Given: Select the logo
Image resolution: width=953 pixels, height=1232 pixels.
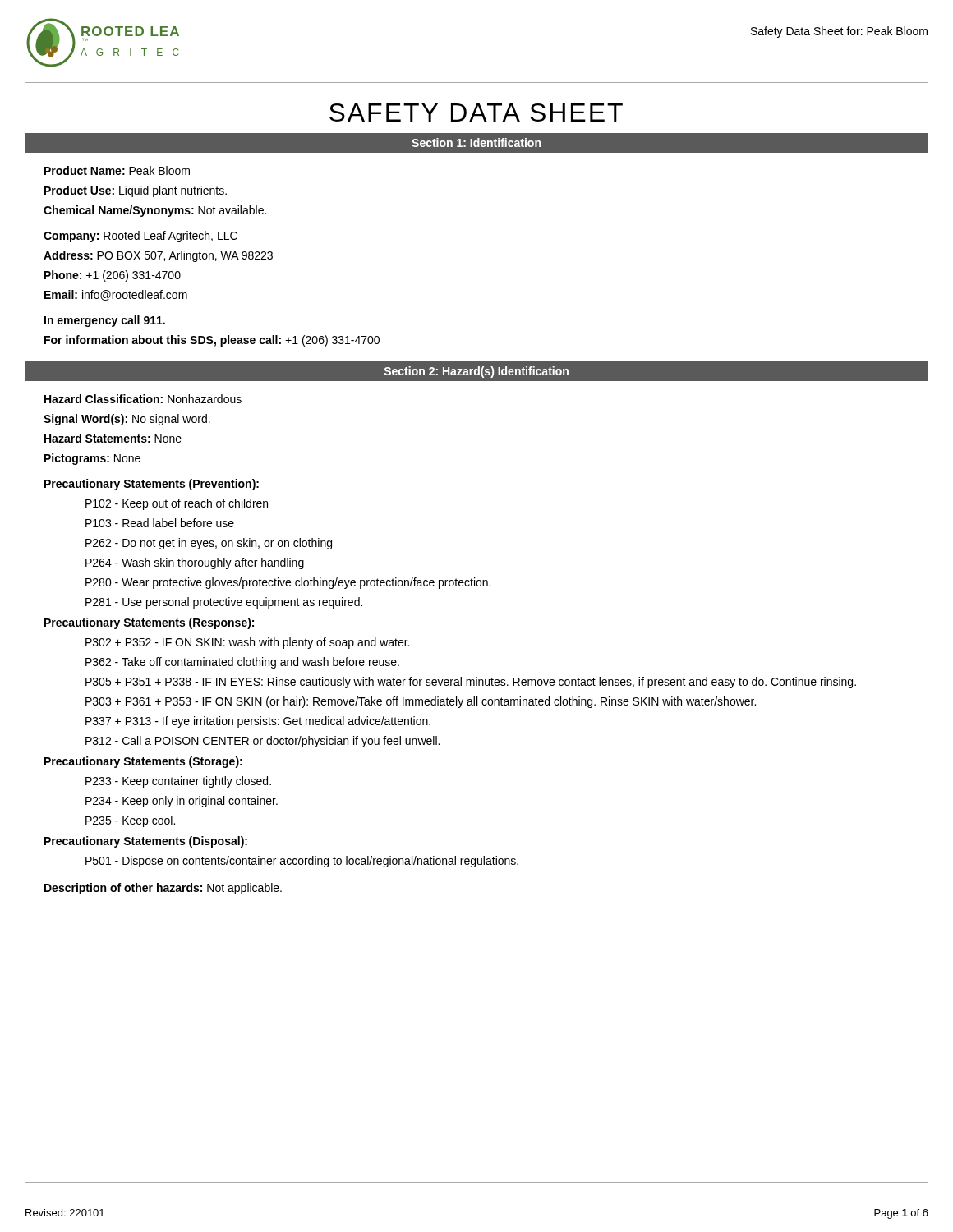Looking at the screenshot, I should 103,44.
